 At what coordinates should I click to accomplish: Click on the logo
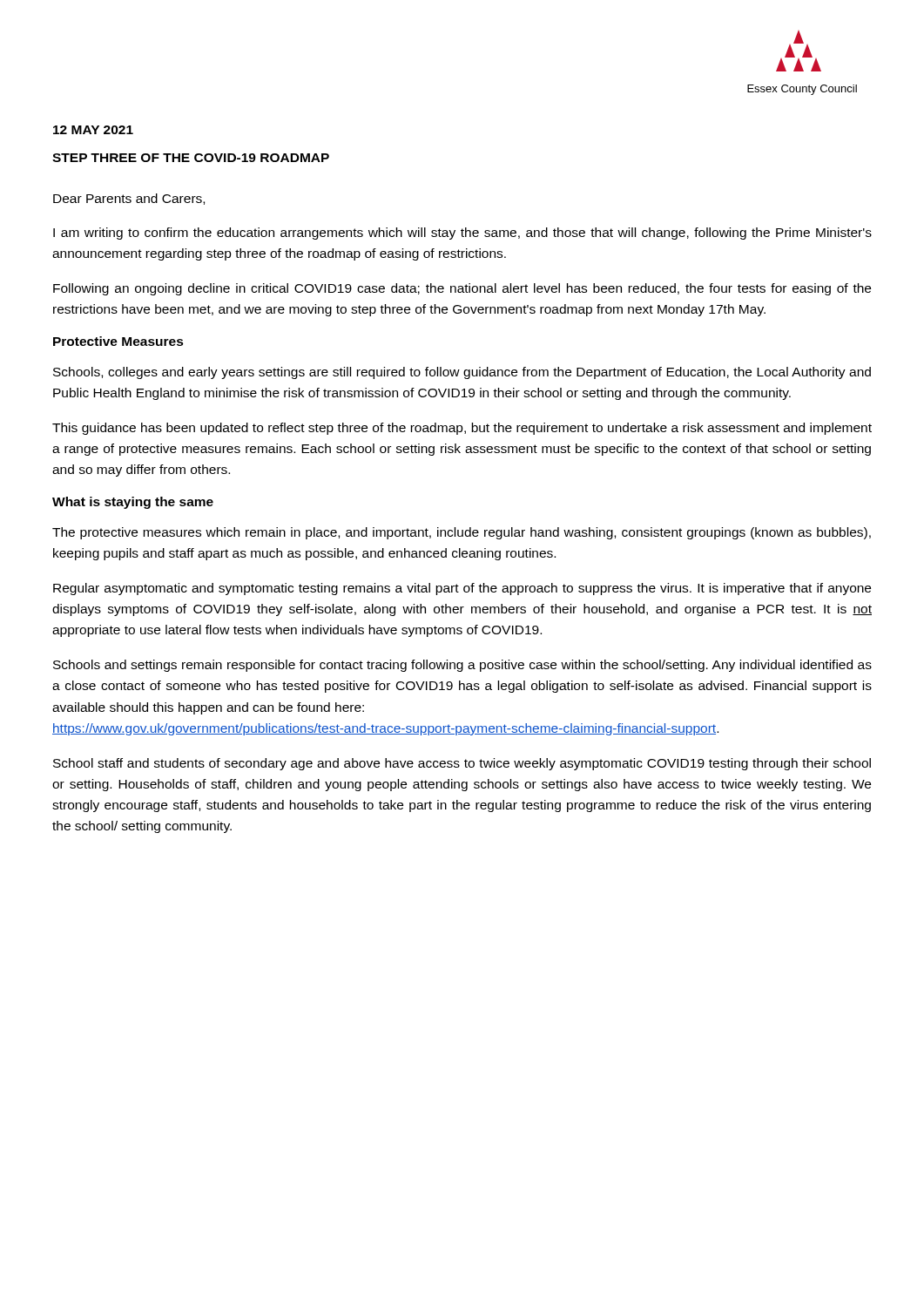pyautogui.click(x=802, y=61)
